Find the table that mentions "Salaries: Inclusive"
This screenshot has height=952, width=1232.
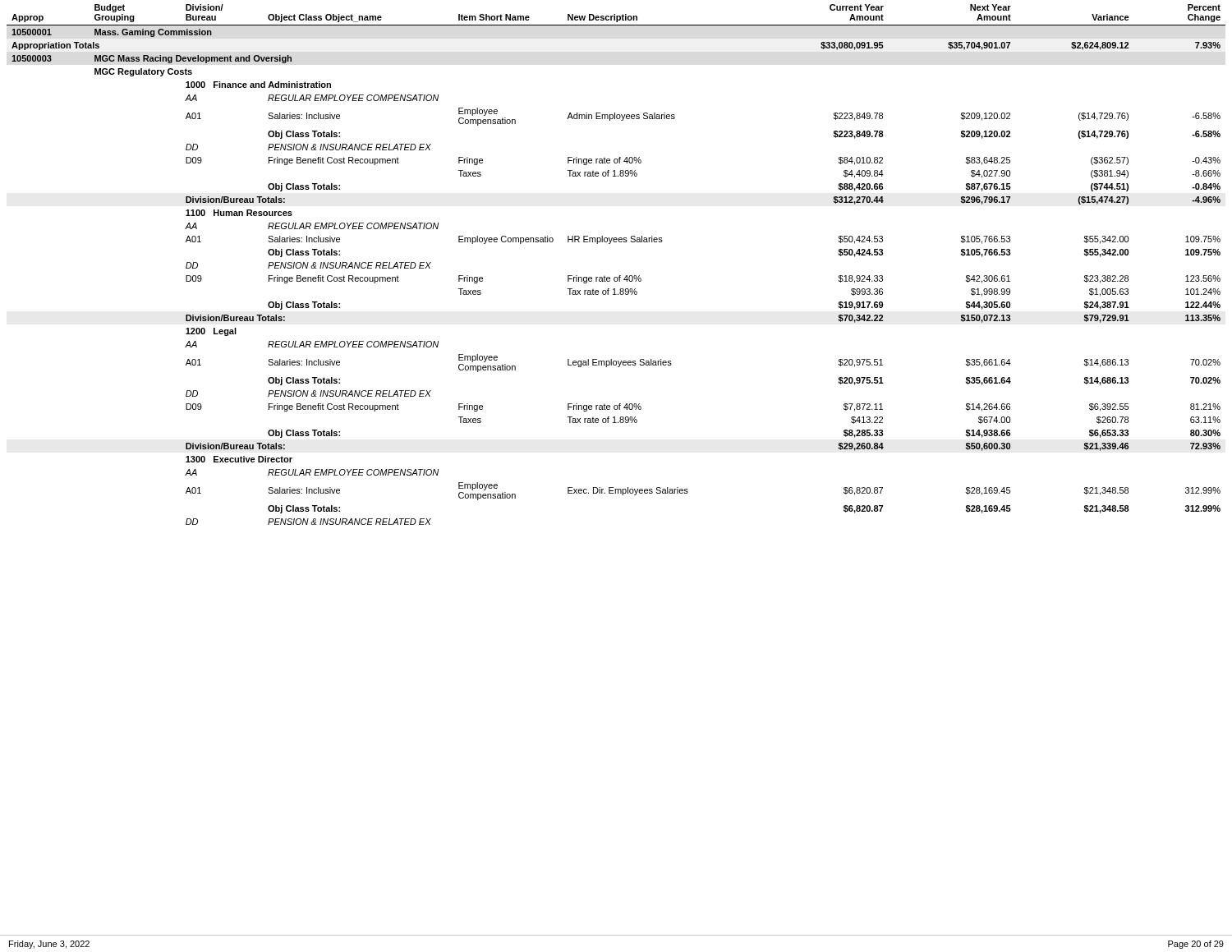pyautogui.click(x=616, y=264)
